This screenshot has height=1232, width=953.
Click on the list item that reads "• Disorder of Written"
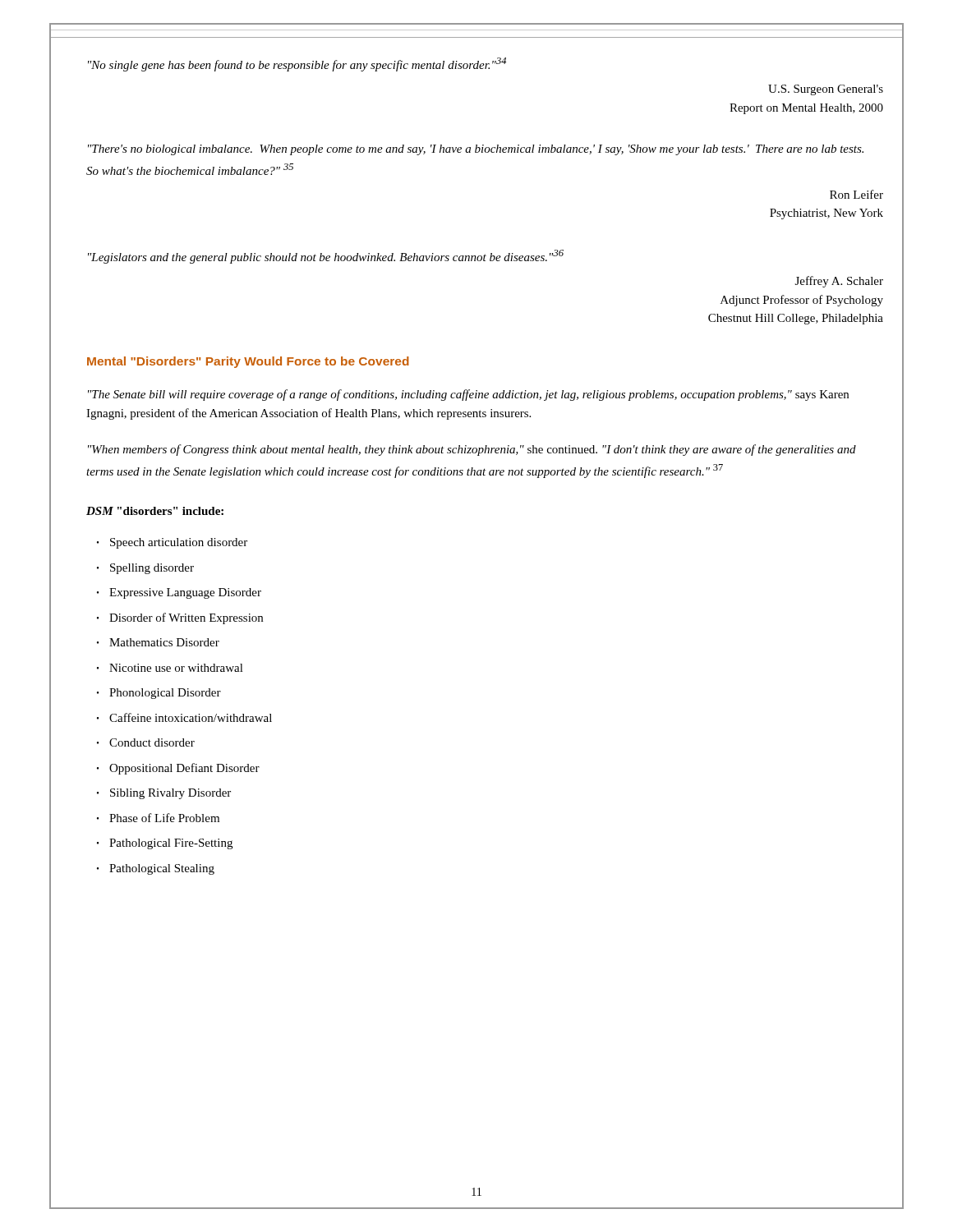(x=175, y=618)
